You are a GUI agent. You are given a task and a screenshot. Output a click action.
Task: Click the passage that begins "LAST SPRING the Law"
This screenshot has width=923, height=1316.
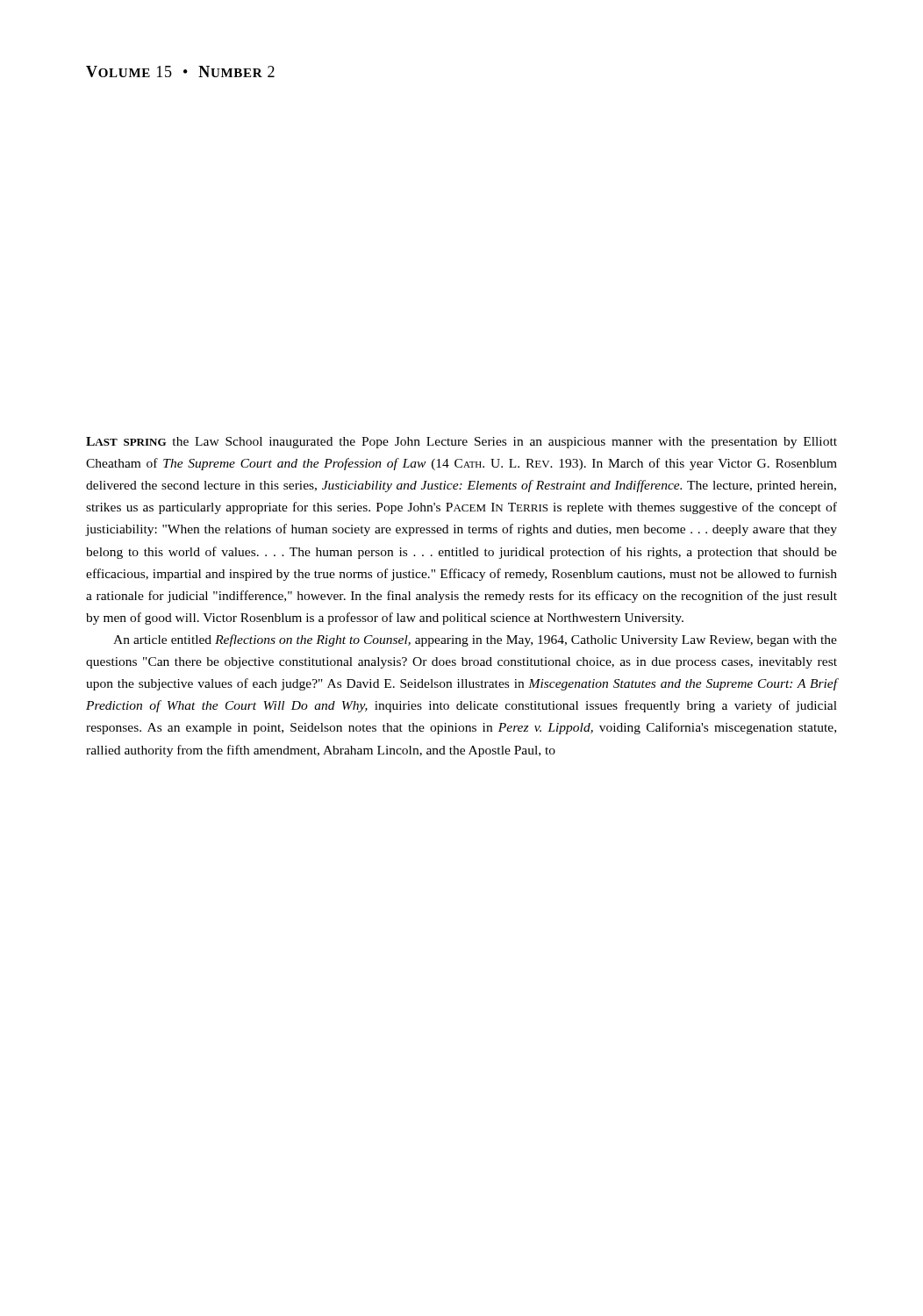pos(462,595)
